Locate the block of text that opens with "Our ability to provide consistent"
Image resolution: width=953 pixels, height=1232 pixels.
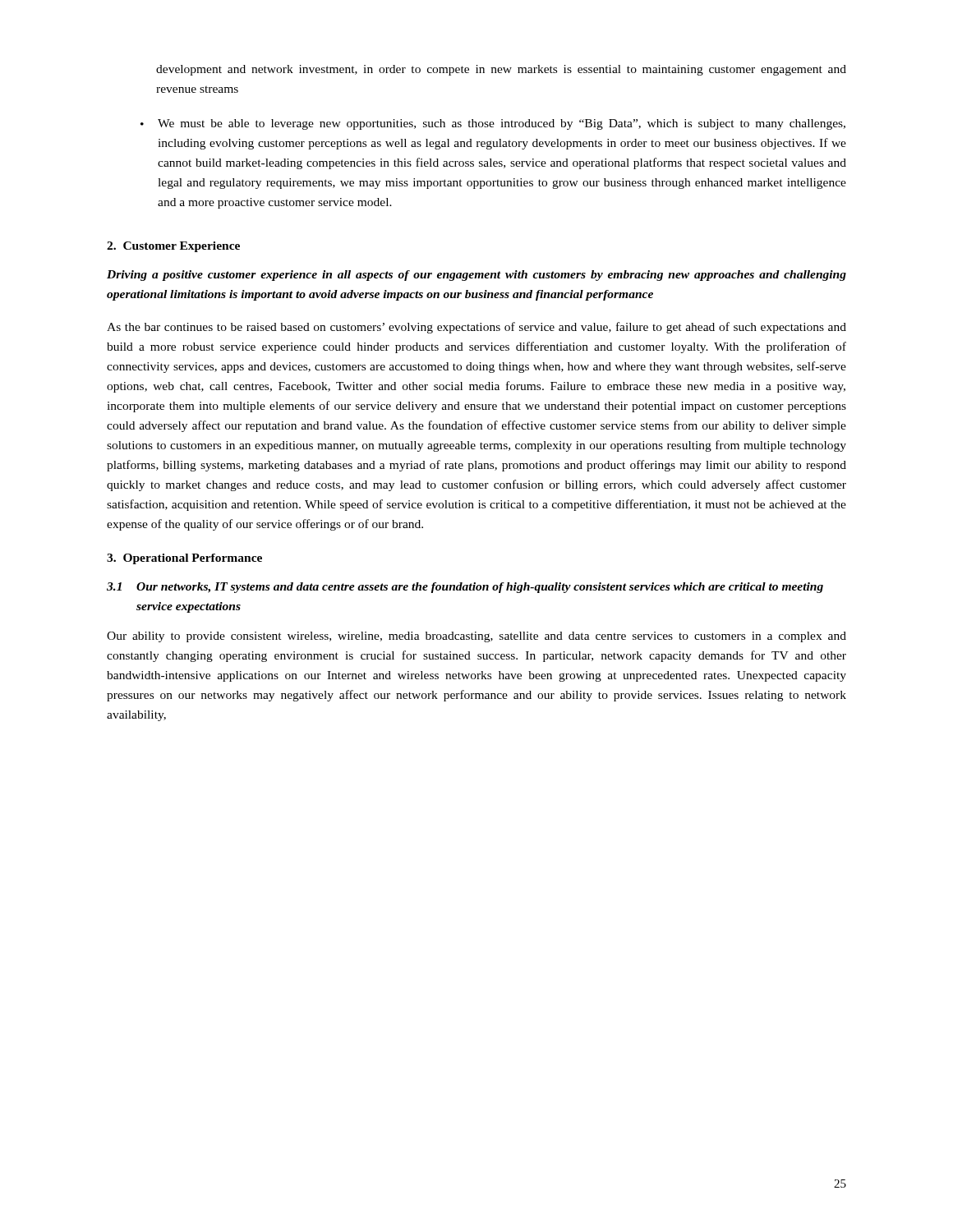click(476, 675)
